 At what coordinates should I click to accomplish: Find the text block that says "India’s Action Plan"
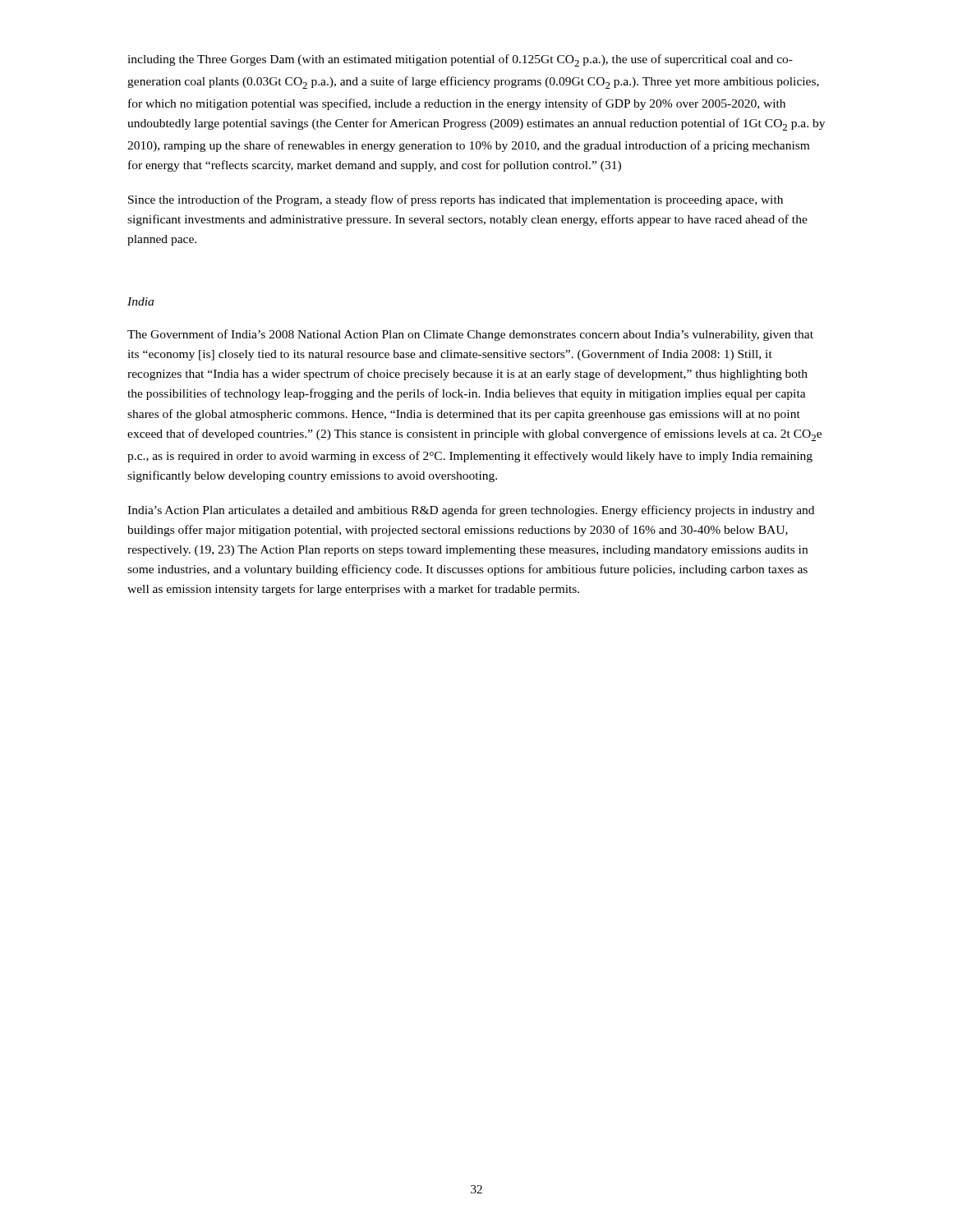(471, 549)
